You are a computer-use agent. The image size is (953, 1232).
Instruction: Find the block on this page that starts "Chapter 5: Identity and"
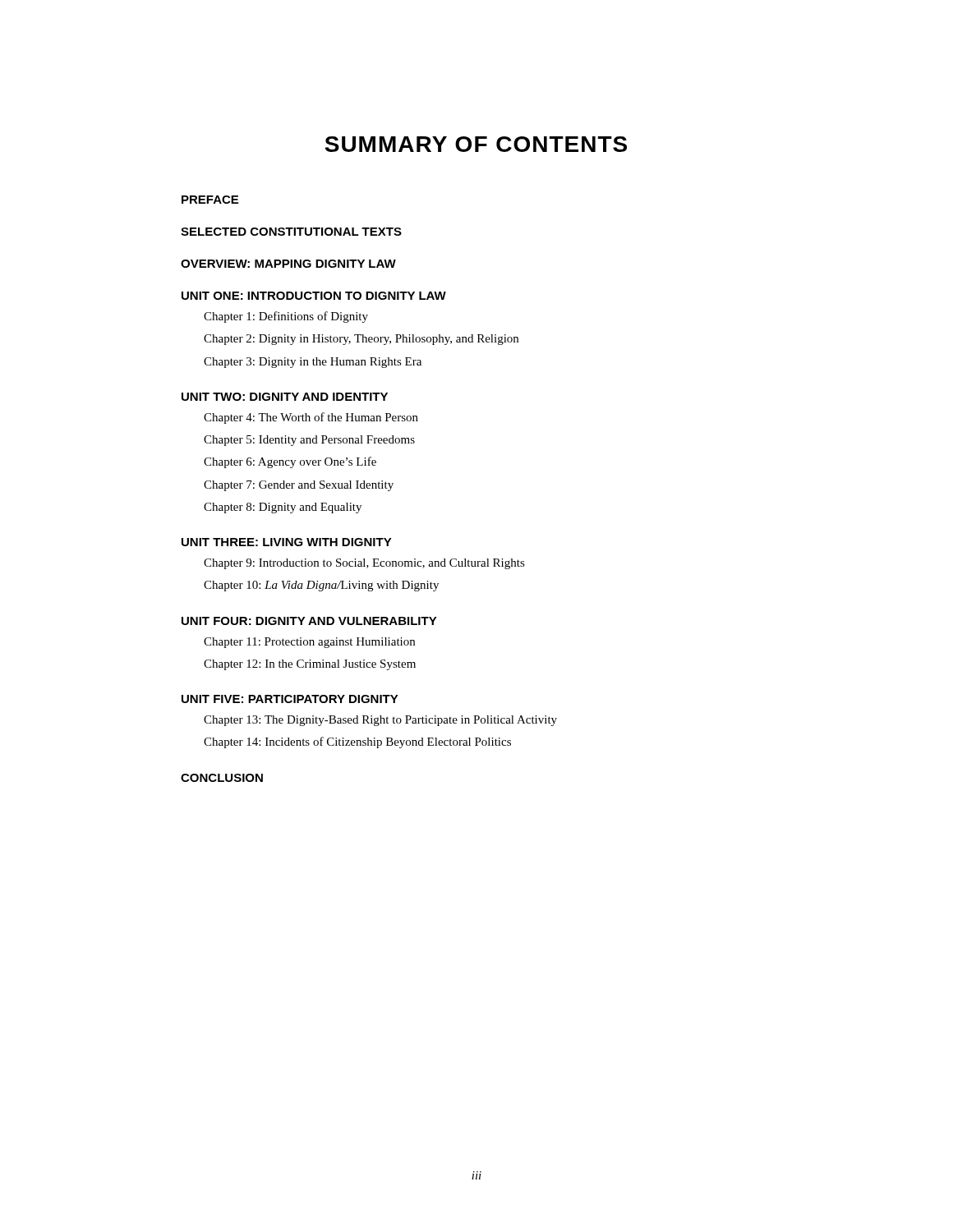coord(309,439)
